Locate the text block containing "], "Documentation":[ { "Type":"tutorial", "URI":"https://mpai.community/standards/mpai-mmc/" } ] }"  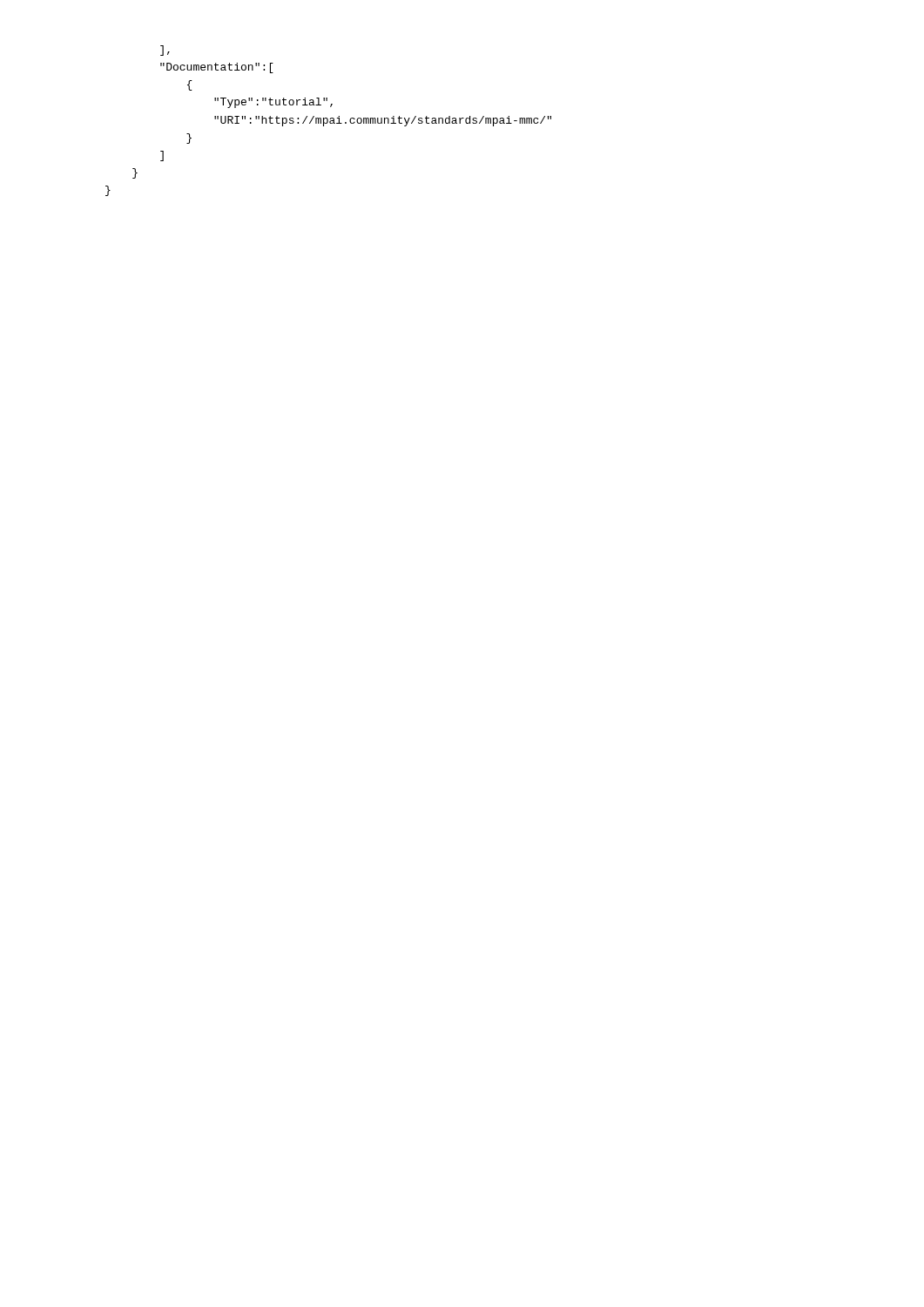pyautogui.click(x=329, y=120)
